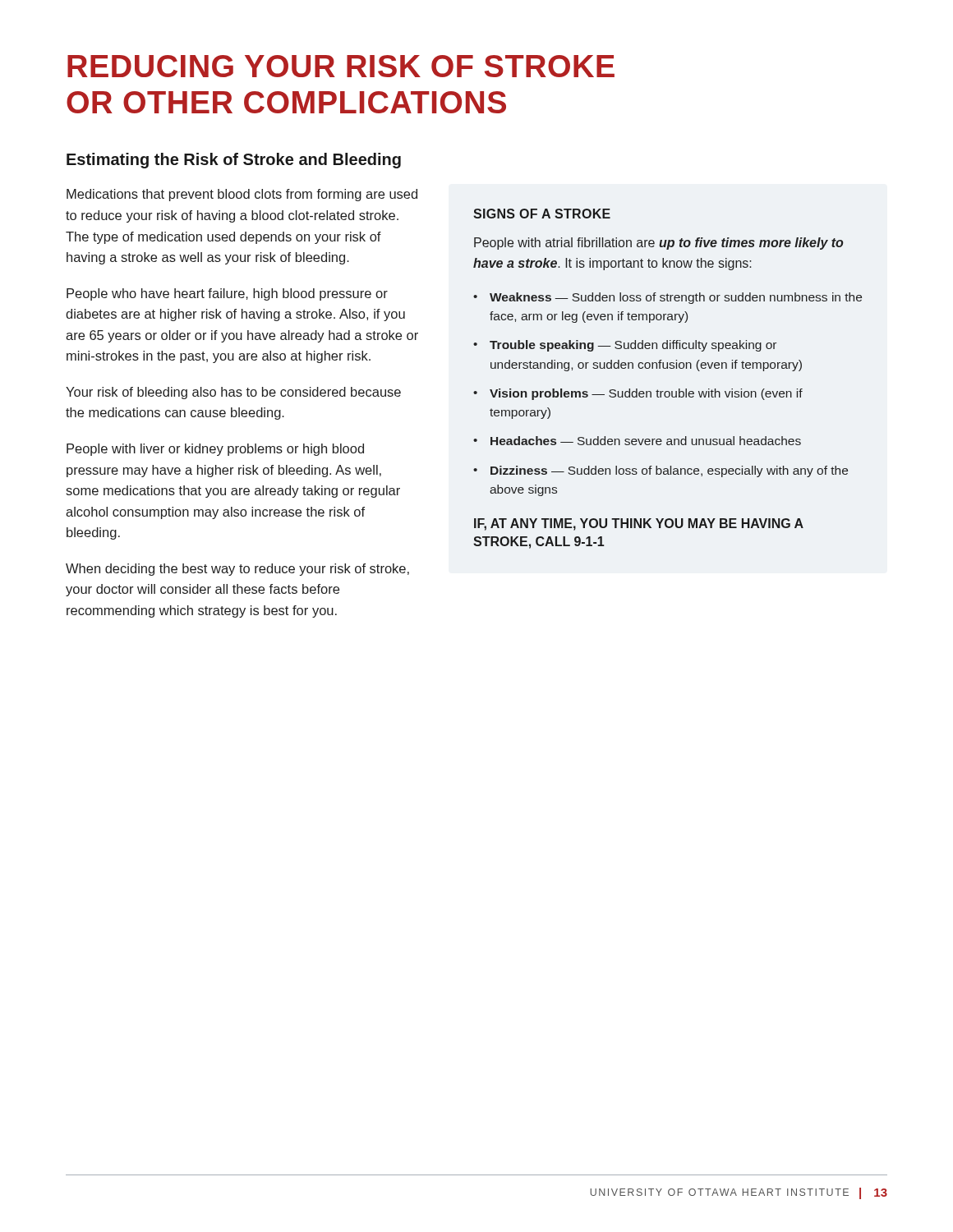This screenshot has width=953, height=1232.
Task: Locate the region starting "Trouble speaking — Sudden"
Action: [x=646, y=354]
